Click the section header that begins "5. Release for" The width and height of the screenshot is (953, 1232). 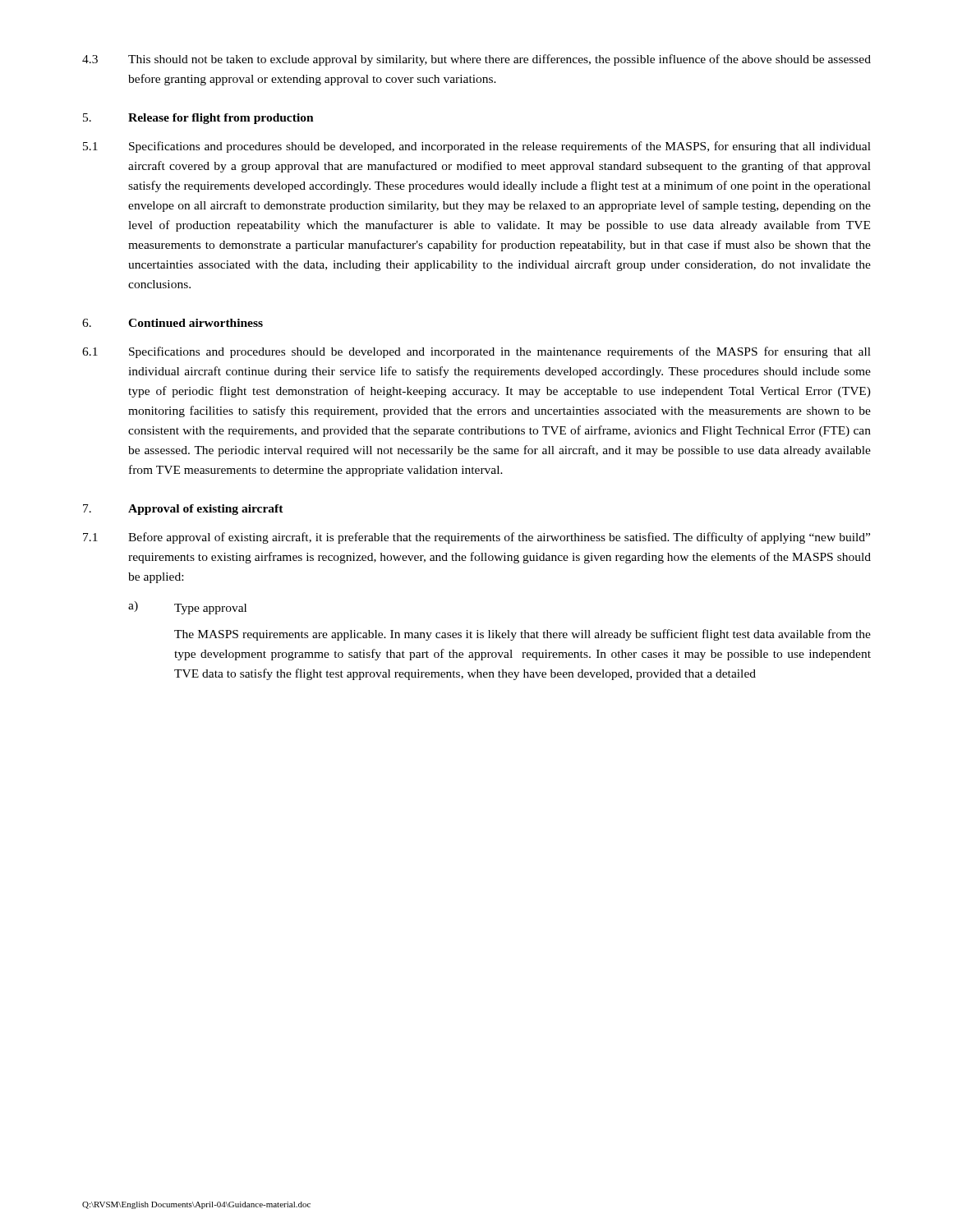coord(198,118)
